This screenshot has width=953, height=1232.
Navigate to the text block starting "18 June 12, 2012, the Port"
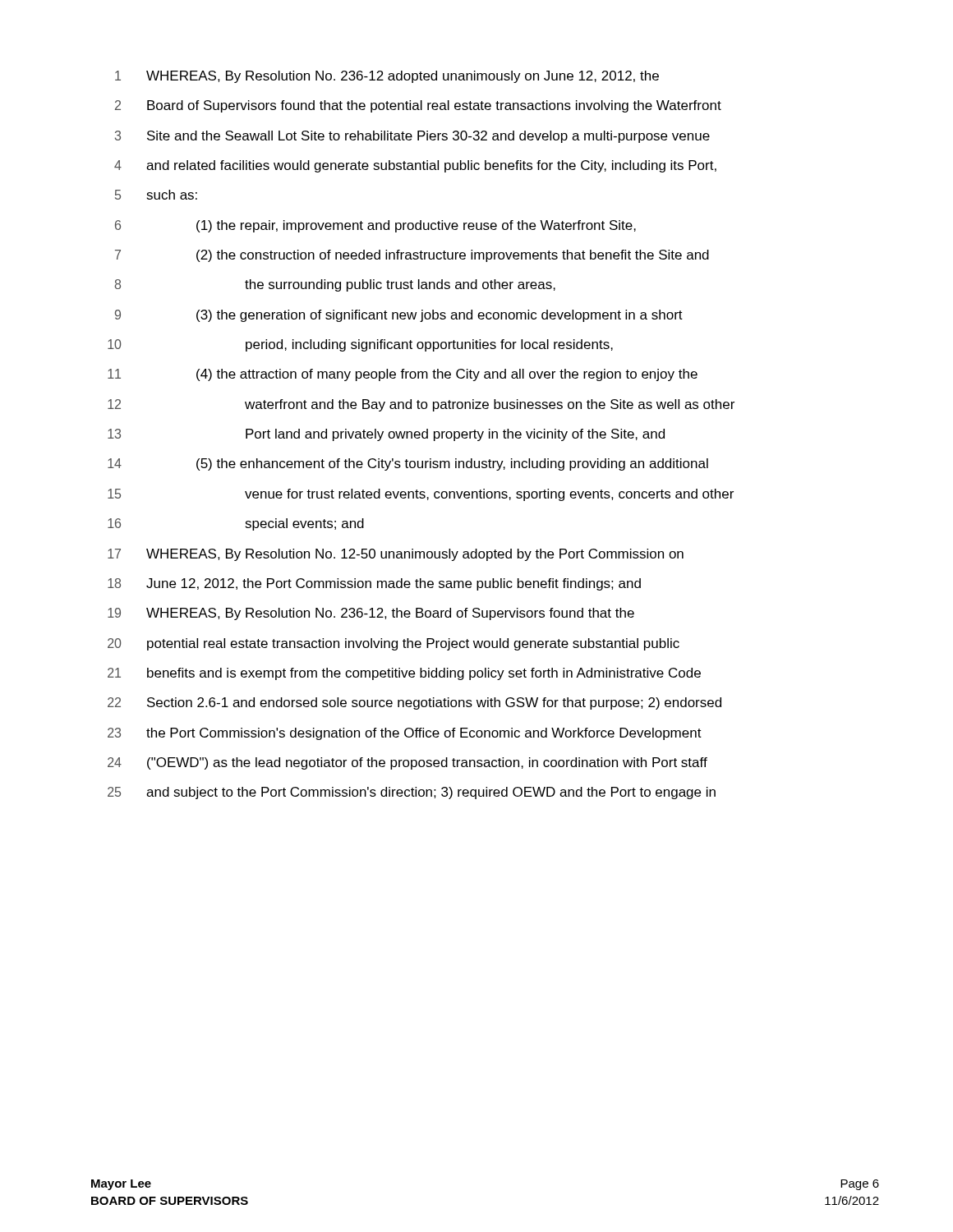485,584
